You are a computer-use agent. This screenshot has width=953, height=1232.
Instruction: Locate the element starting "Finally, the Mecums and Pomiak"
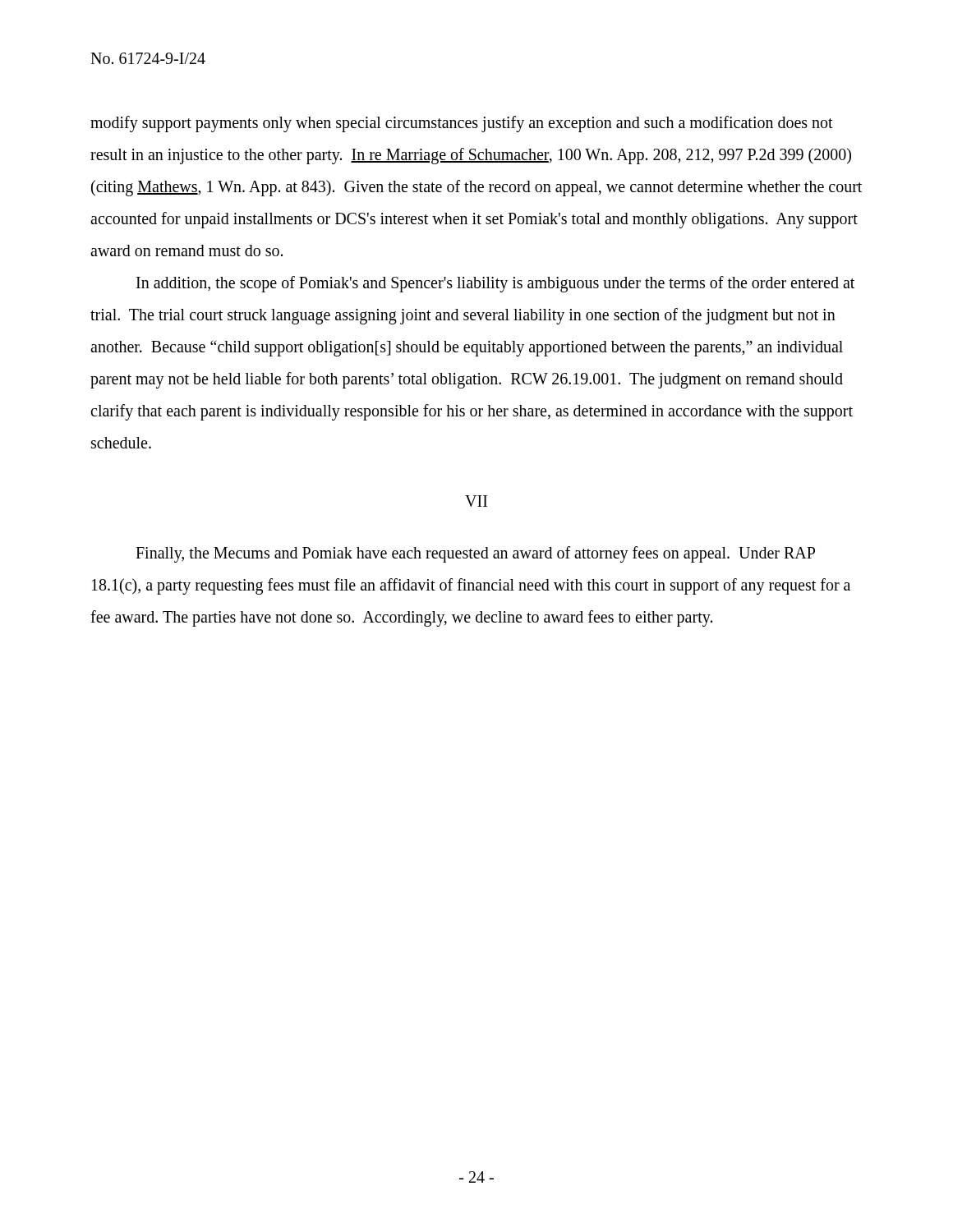point(470,585)
